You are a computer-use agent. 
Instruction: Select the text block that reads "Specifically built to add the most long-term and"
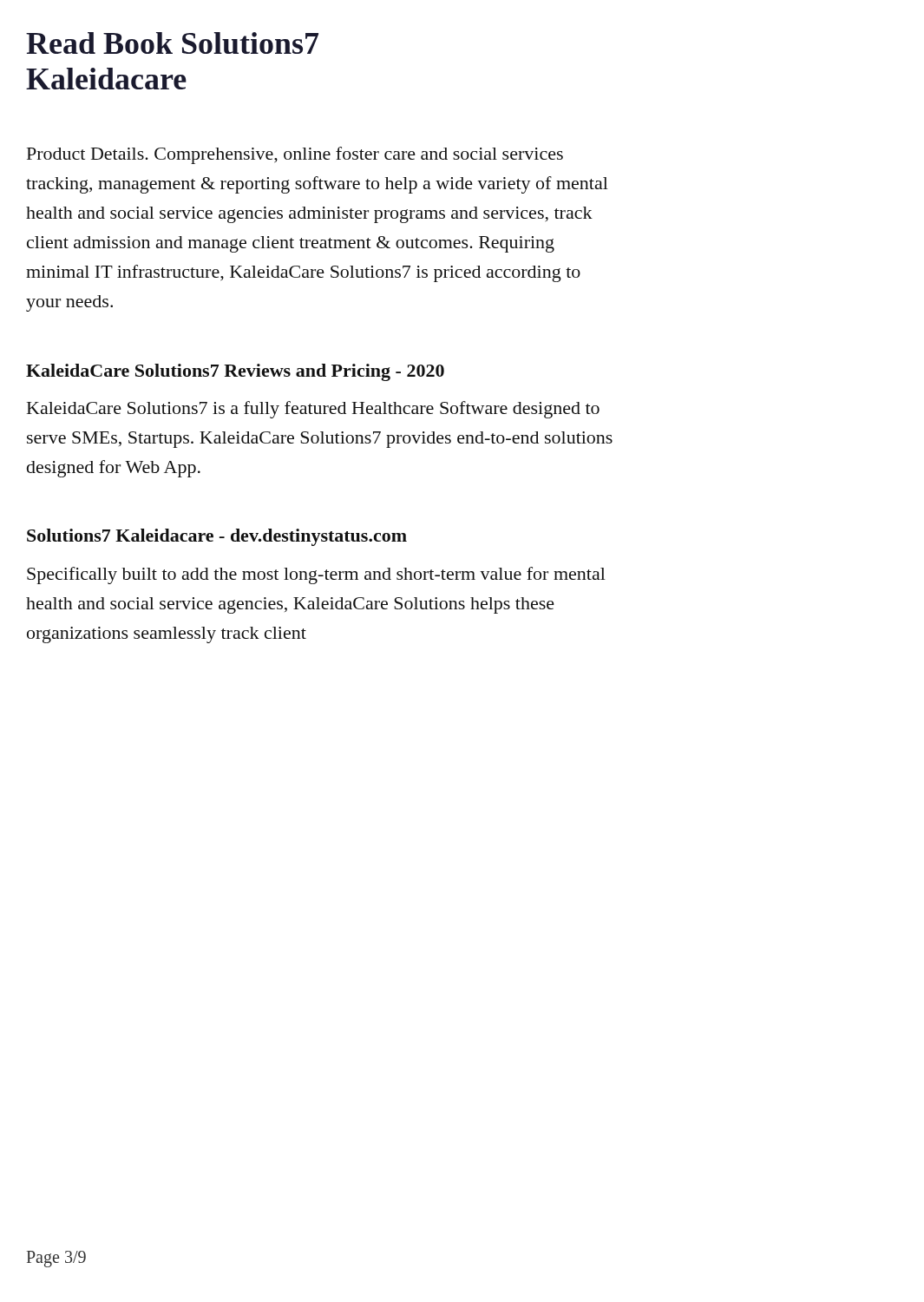click(316, 603)
